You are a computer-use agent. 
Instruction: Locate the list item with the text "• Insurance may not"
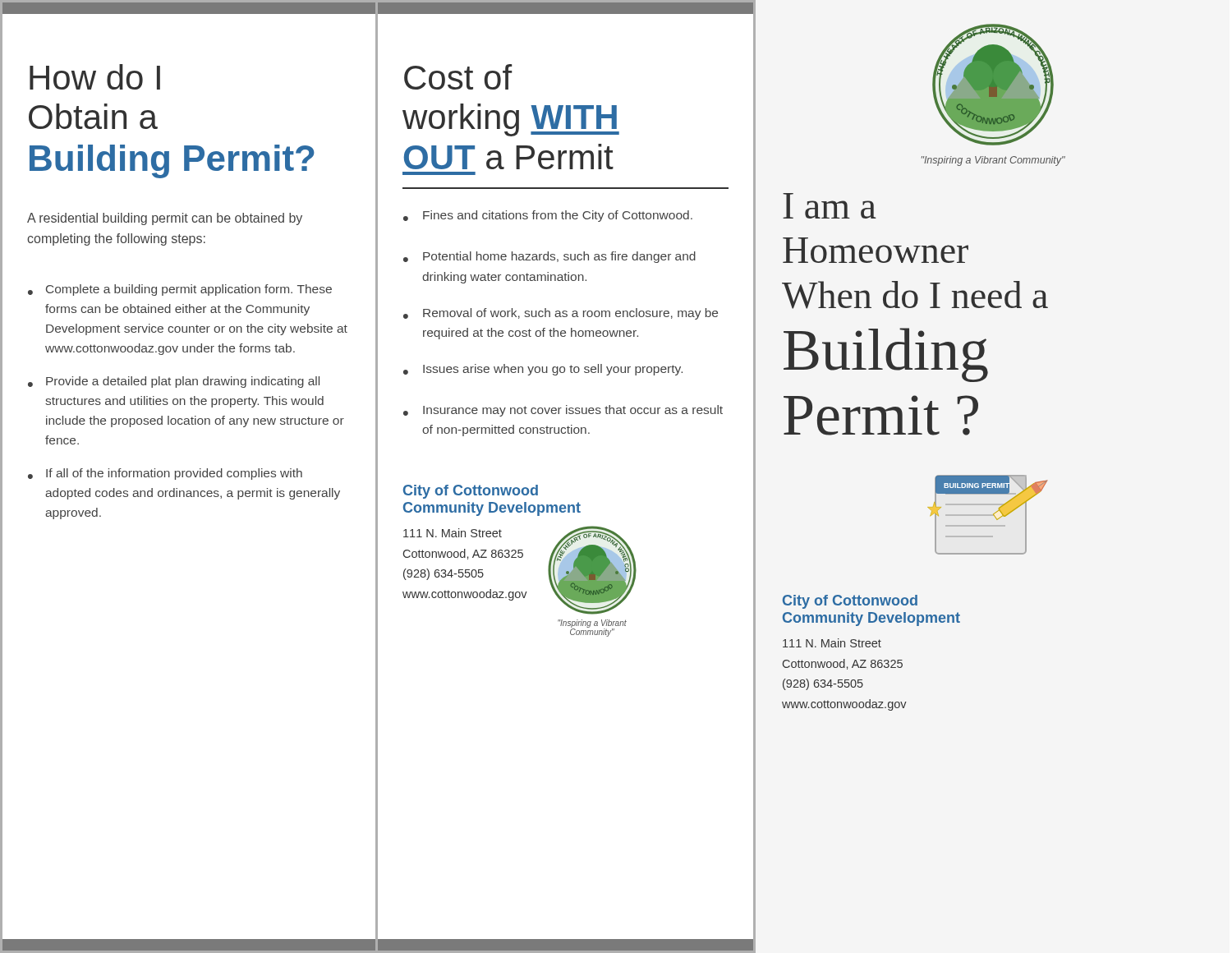(565, 420)
